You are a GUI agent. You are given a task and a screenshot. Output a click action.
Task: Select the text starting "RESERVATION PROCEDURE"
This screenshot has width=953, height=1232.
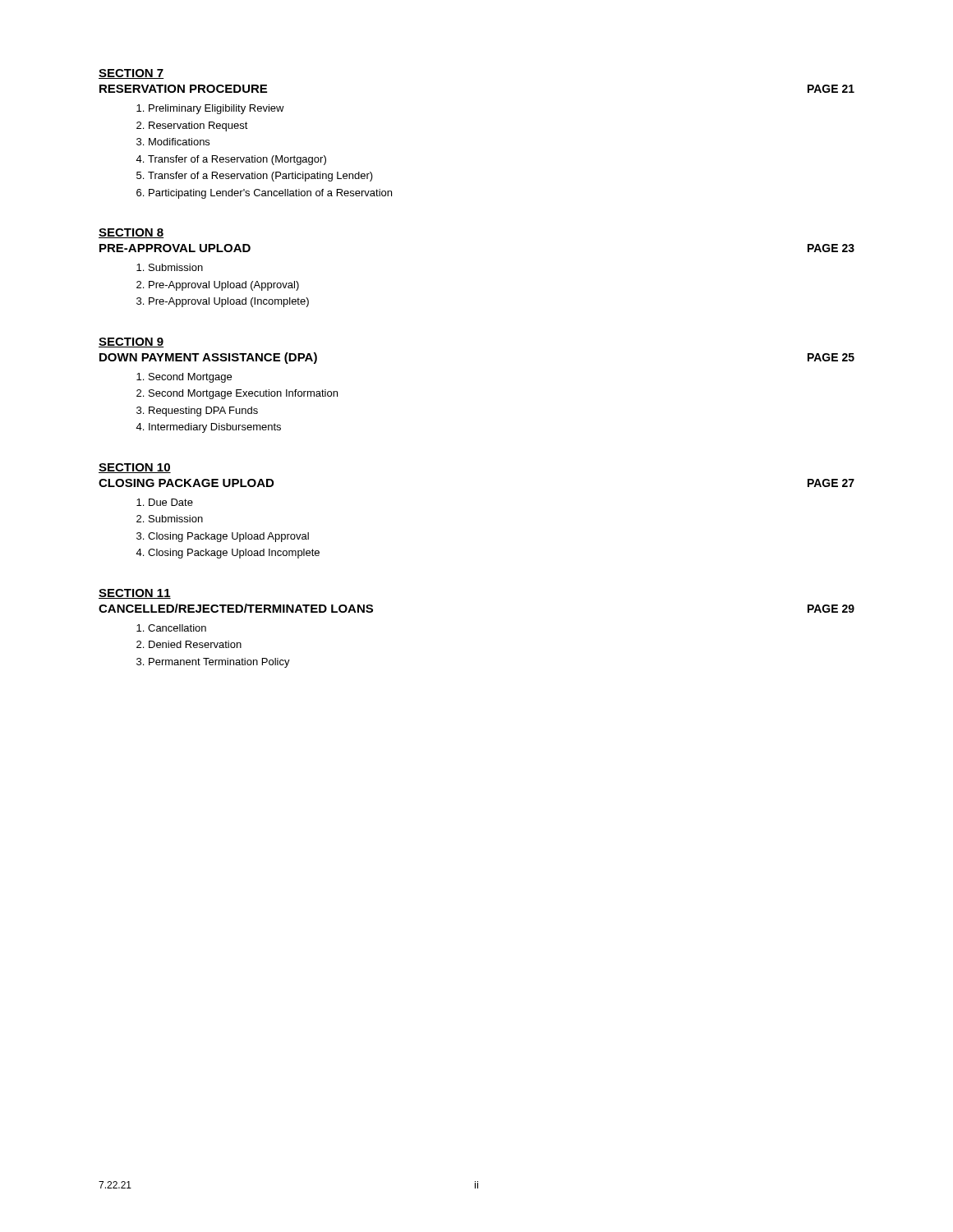183,88
